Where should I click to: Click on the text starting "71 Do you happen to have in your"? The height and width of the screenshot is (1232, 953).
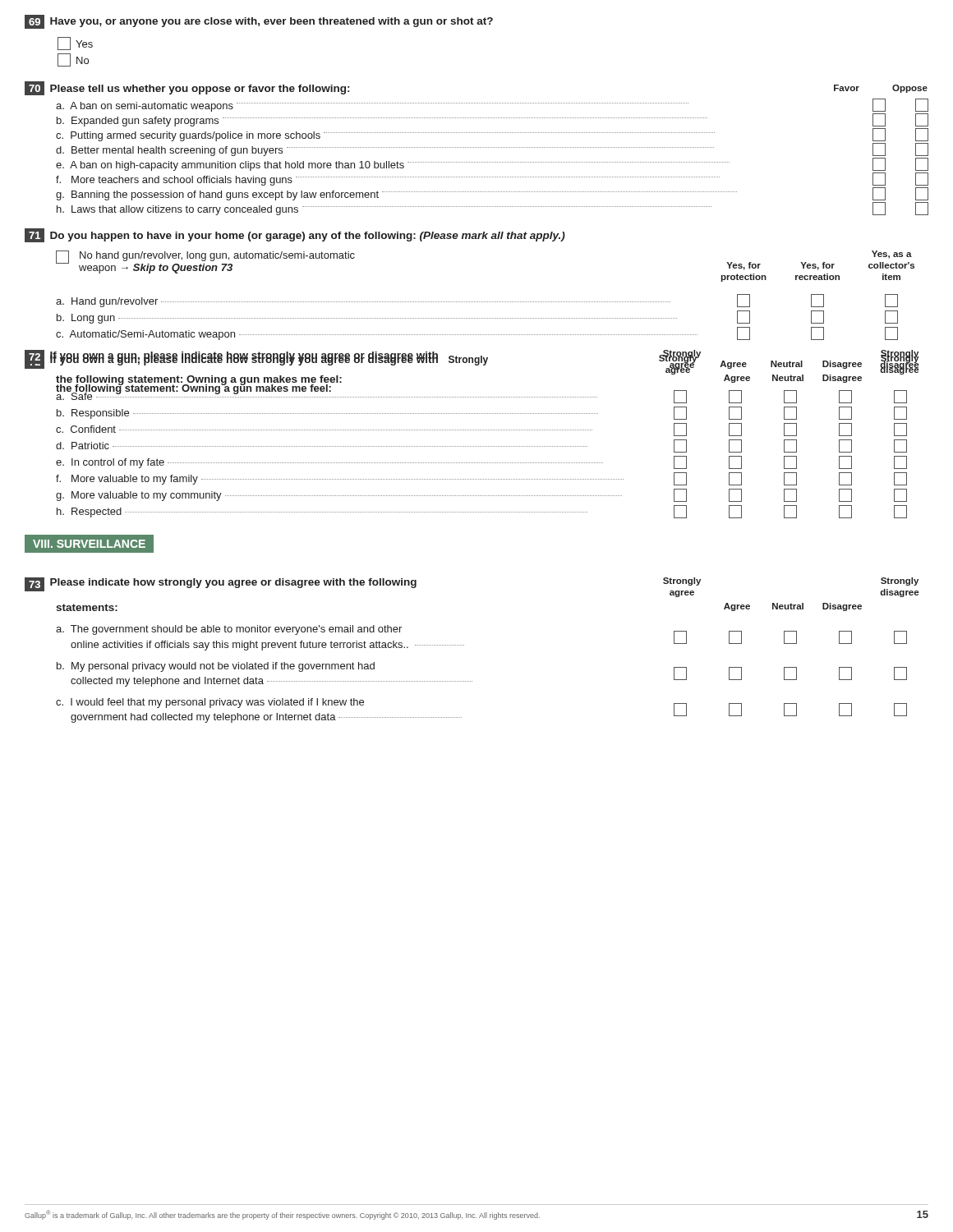tap(295, 235)
